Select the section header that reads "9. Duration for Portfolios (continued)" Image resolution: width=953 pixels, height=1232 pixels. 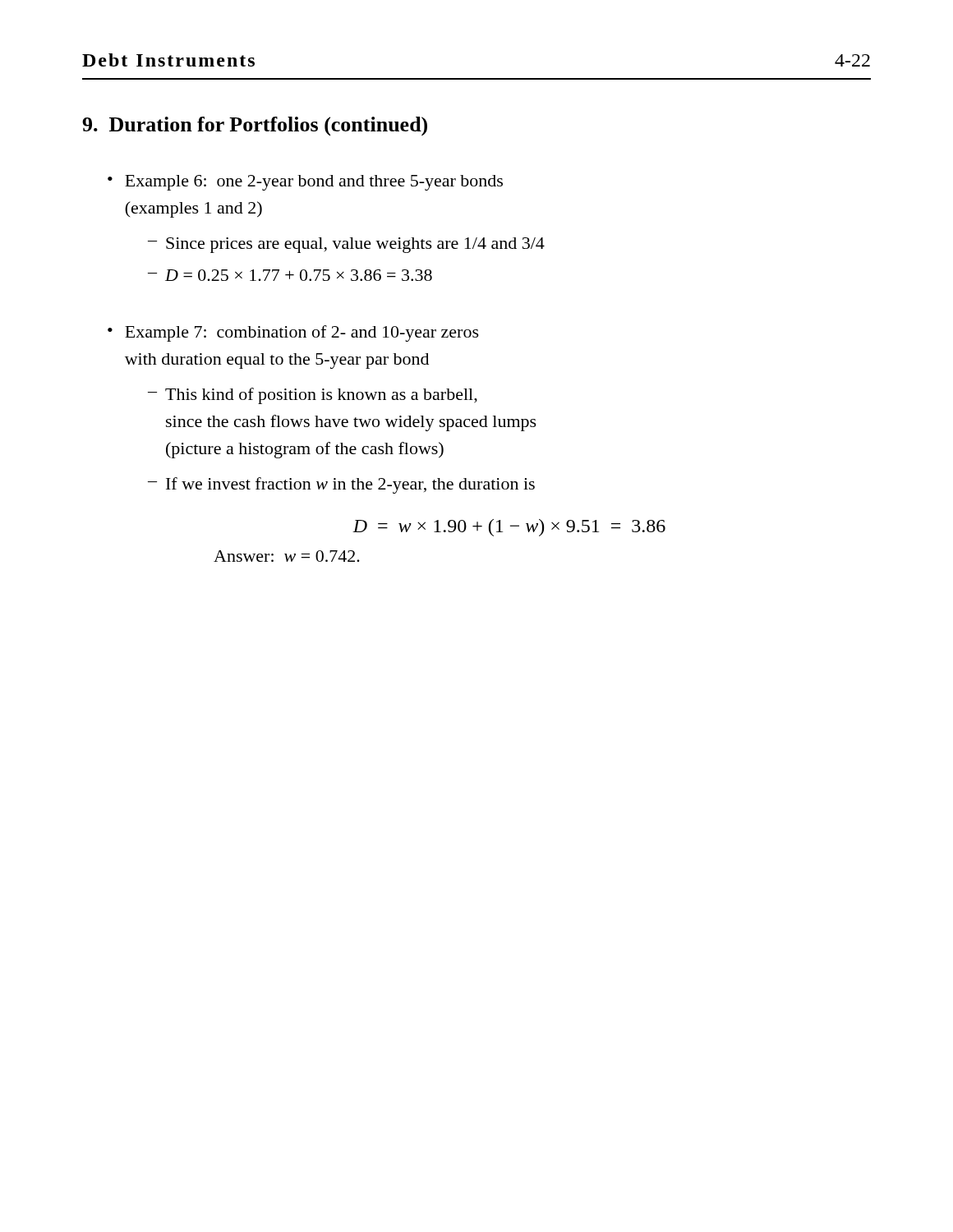tap(255, 124)
